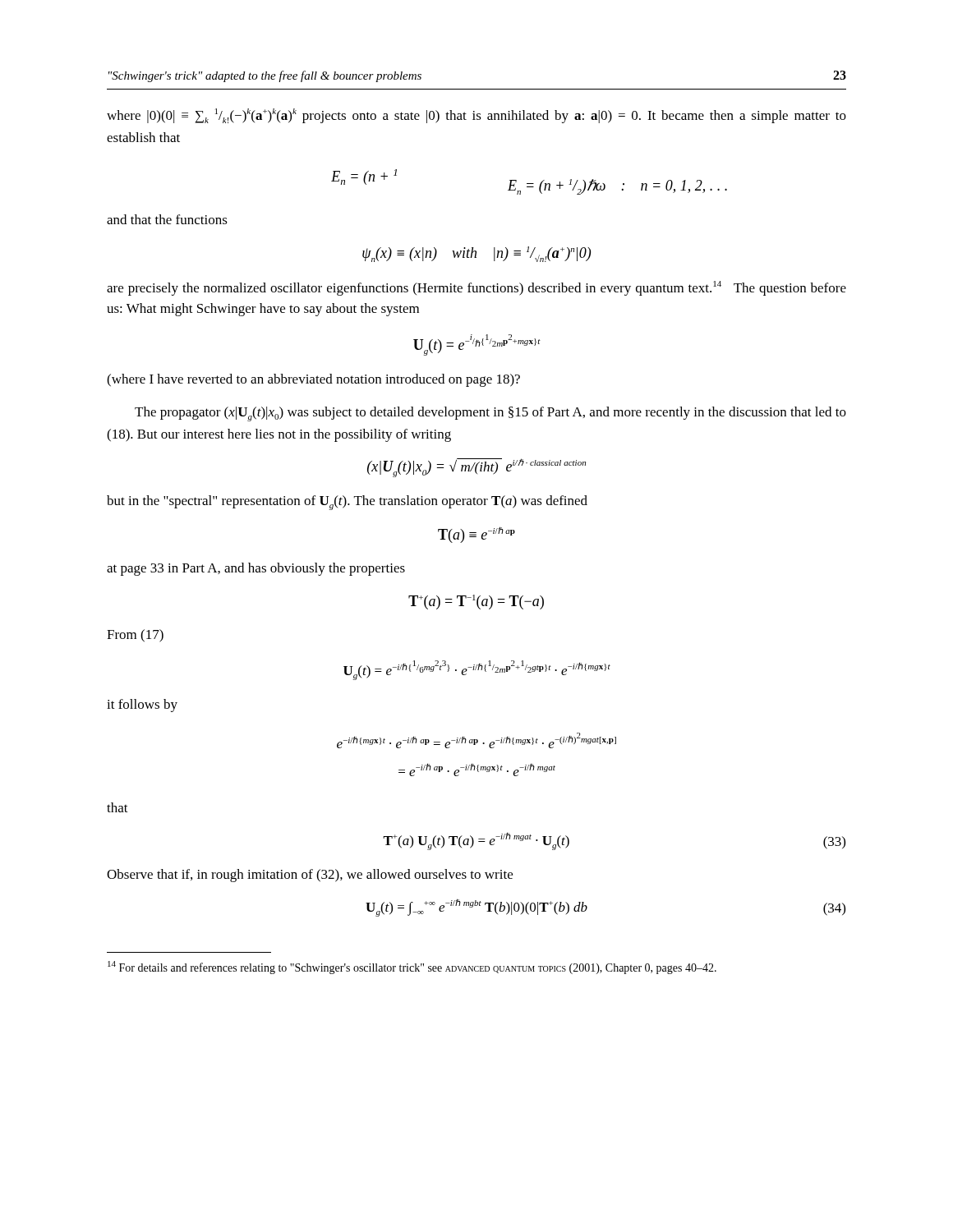
Task: Point to the text starting "but in the "spectral" representation of Ug(t)."
Action: pyautogui.click(x=347, y=502)
